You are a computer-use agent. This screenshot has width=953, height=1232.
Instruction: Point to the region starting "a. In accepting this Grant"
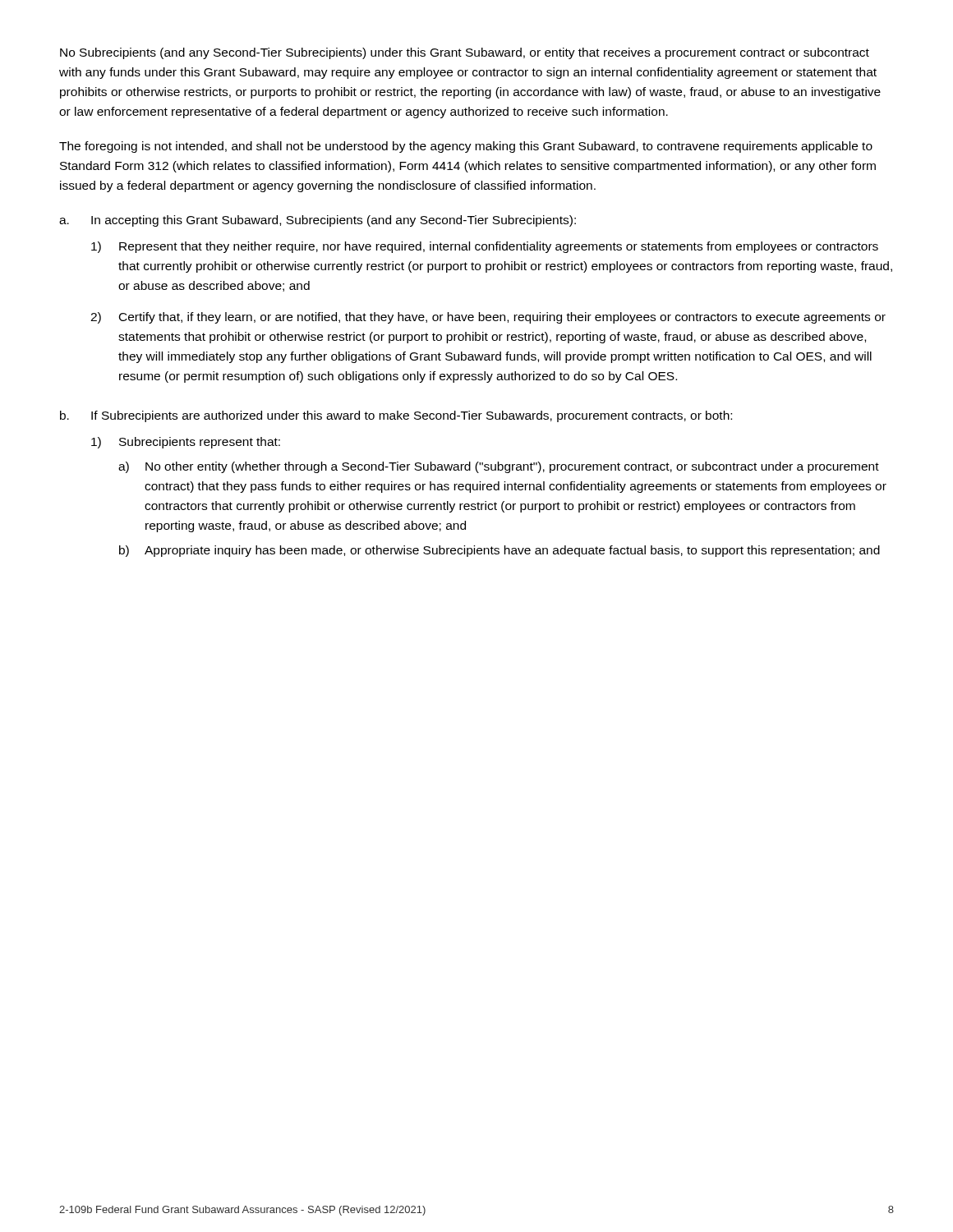[x=476, y=304]
